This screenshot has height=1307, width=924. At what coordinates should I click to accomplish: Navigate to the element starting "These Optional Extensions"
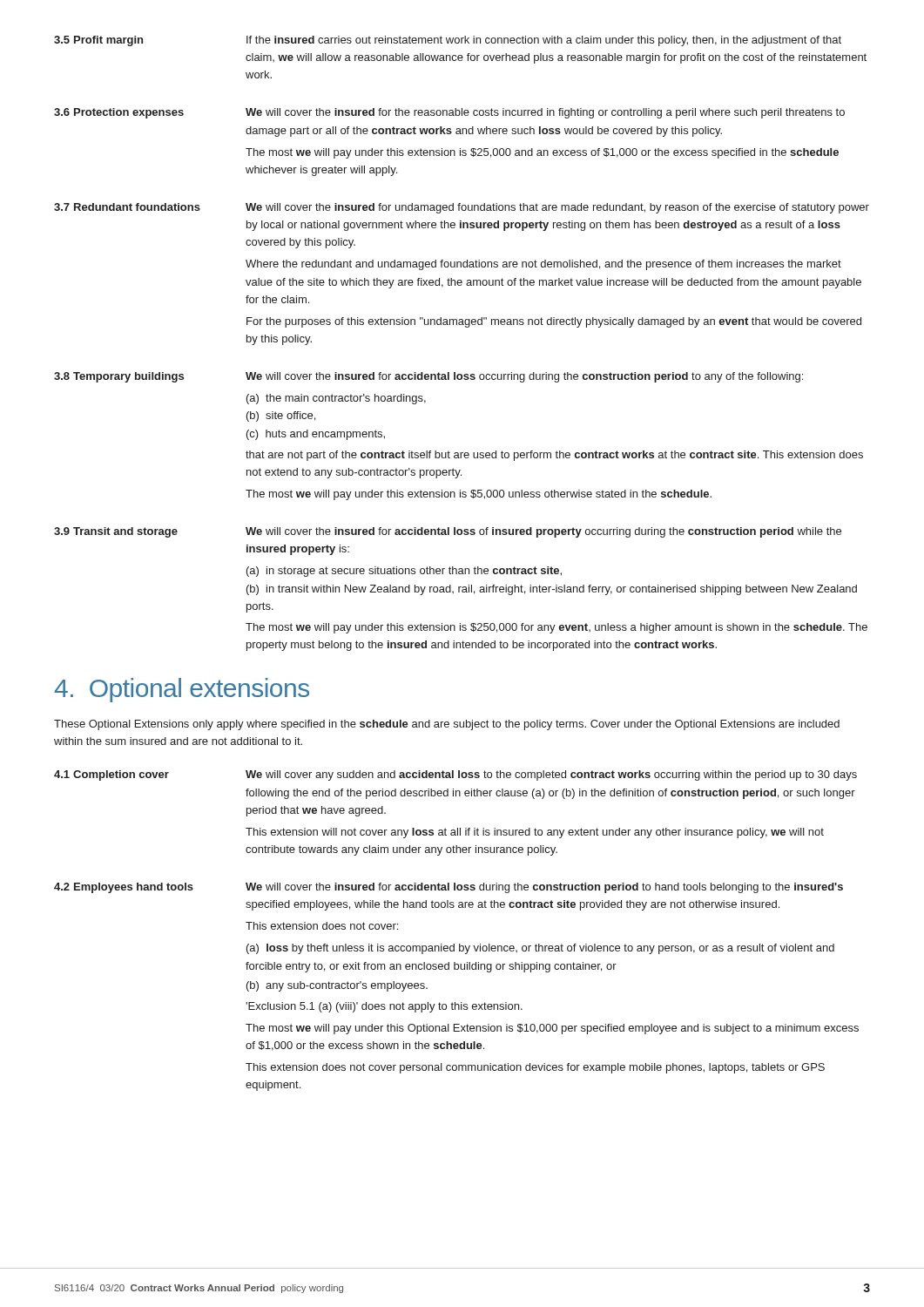click(x=447, y=732)
